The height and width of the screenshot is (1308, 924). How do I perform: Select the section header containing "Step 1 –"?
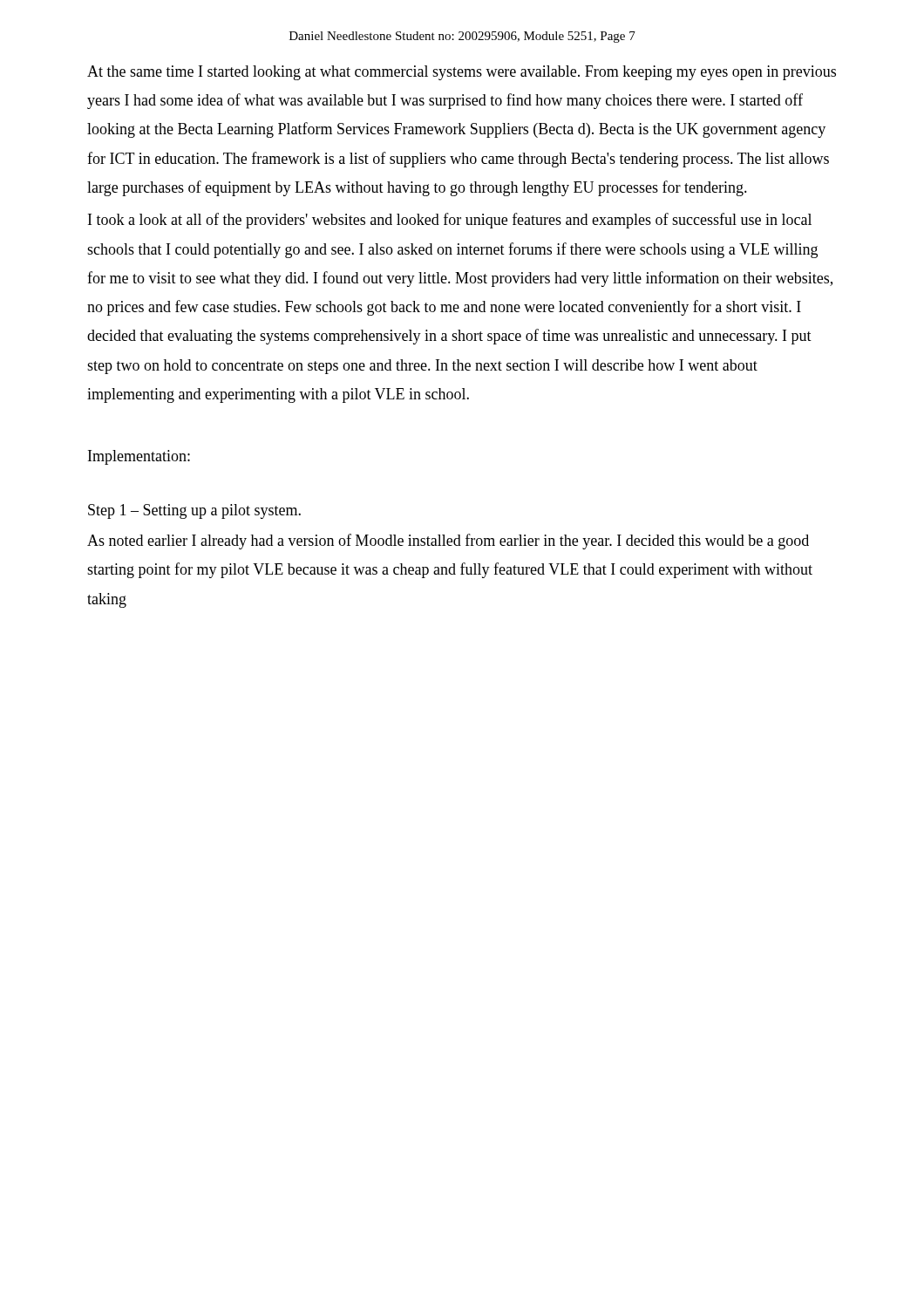(x=194, y=511)
